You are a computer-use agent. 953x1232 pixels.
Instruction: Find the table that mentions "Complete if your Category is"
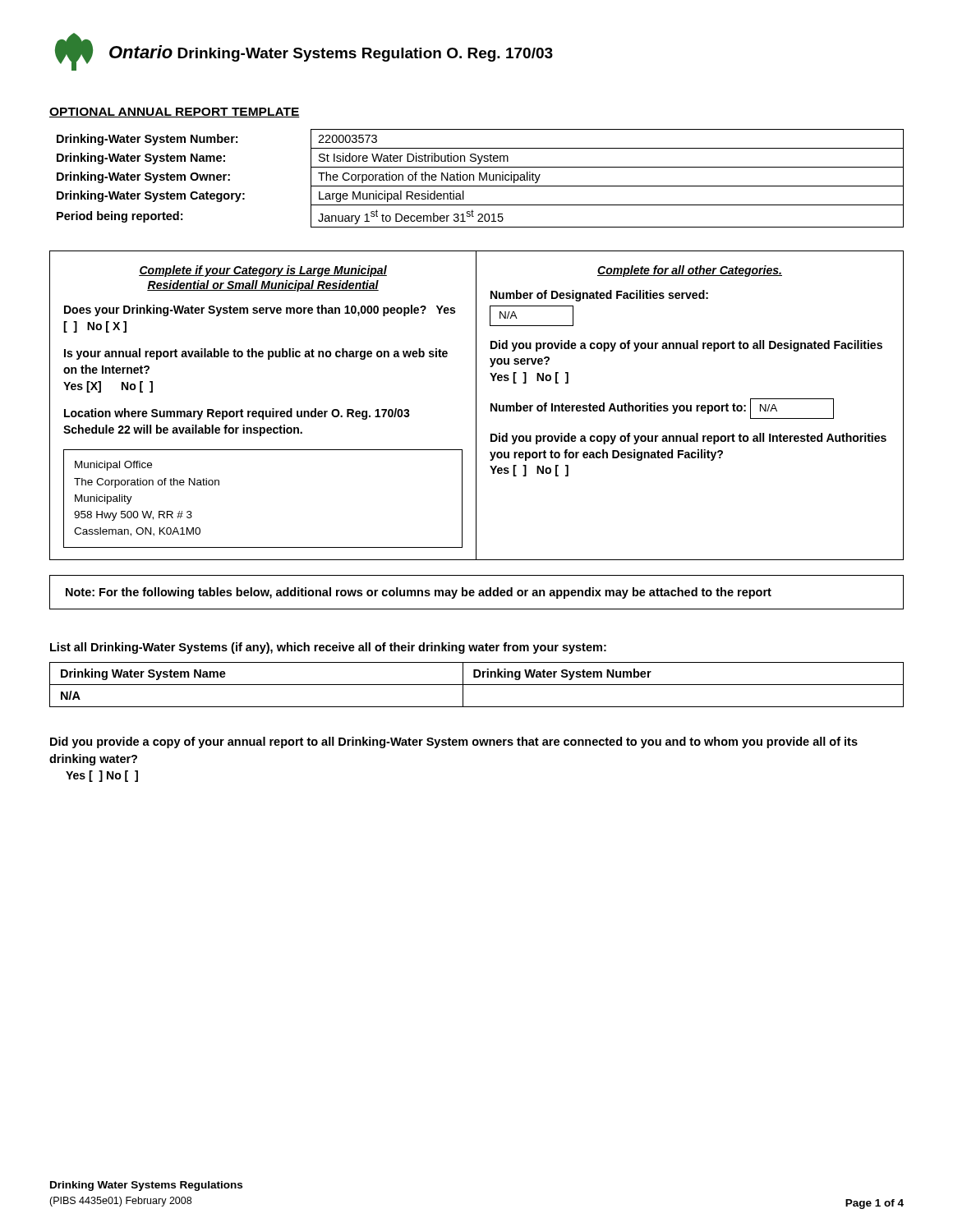pyautogui.click(x=476, y=405)
